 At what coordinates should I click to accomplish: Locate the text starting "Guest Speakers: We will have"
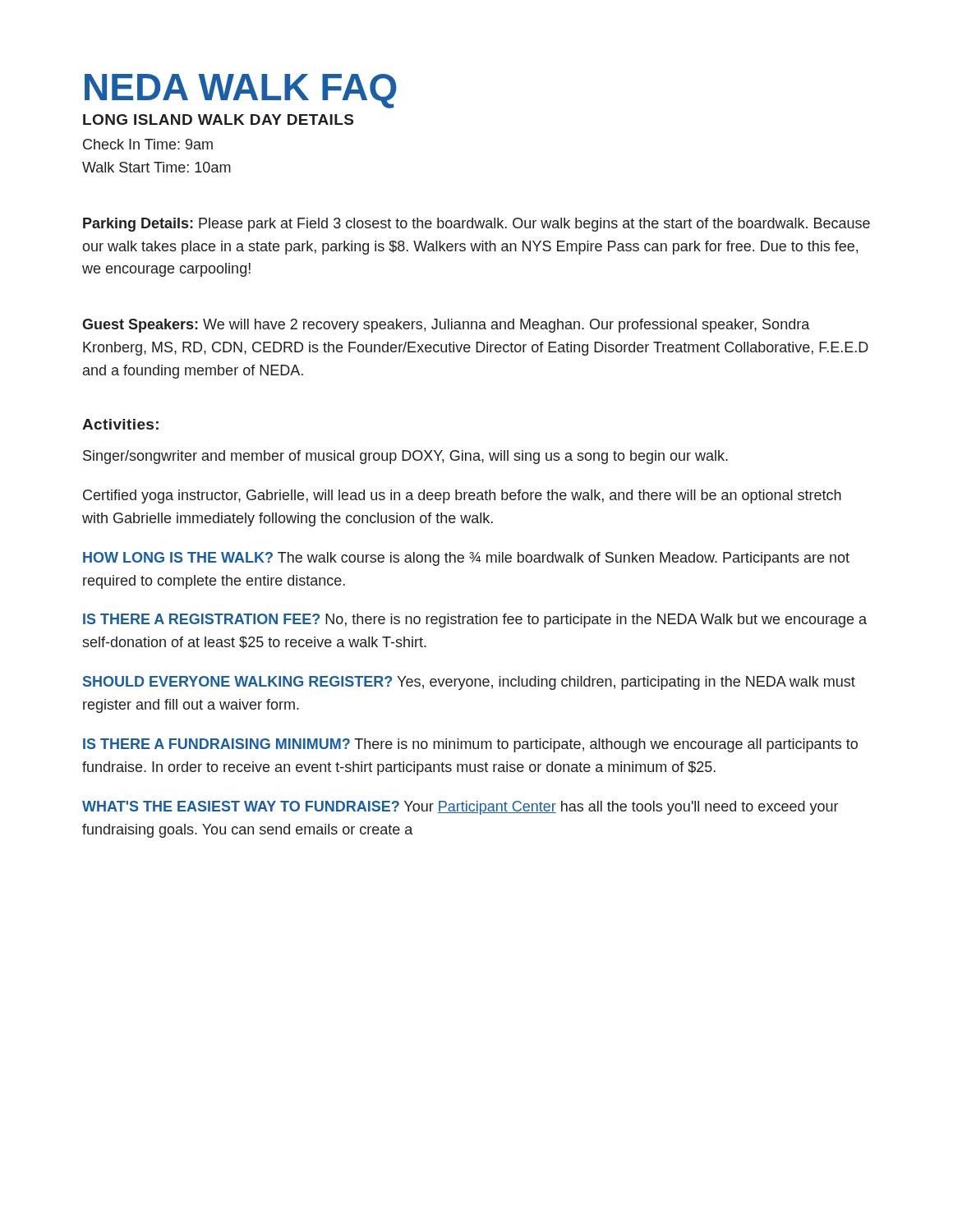coord(475,348)
